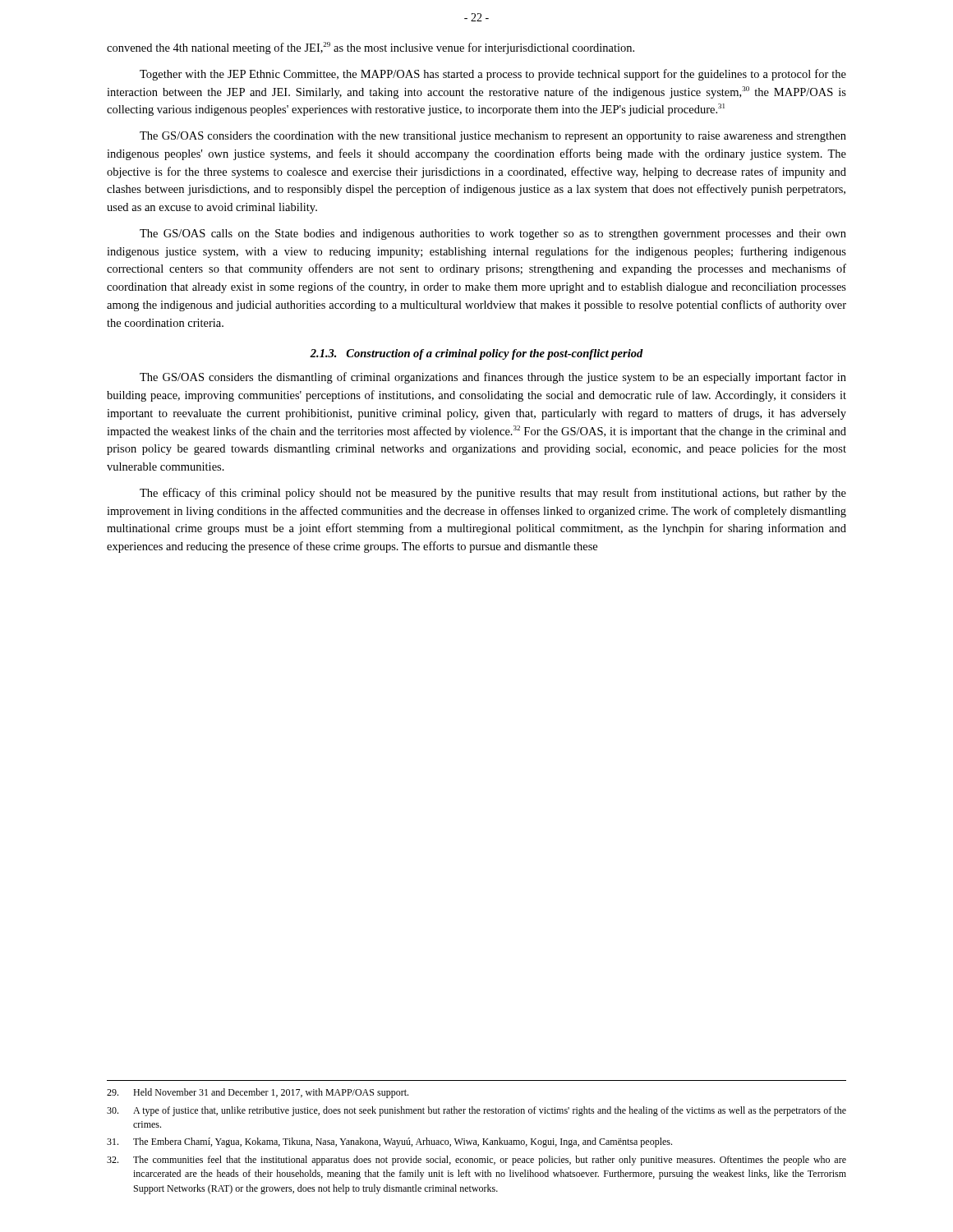Where is the passage that starts "convened the 4th national meeting of the"?
Image resolution: width=953 pixels, height=1232 pixels.
(476, 48)
